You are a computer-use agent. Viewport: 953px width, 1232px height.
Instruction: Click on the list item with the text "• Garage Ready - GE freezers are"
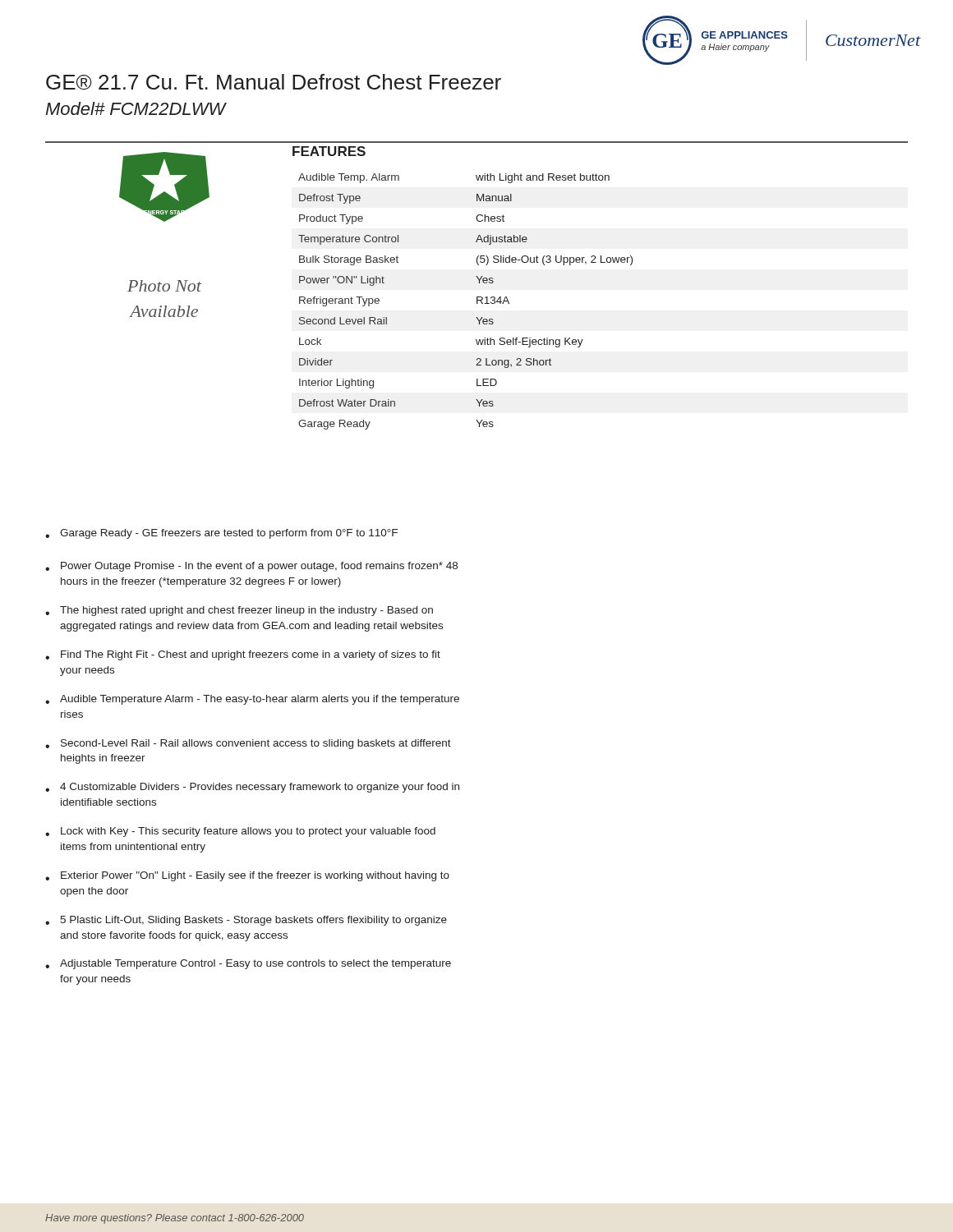point(255,536)
